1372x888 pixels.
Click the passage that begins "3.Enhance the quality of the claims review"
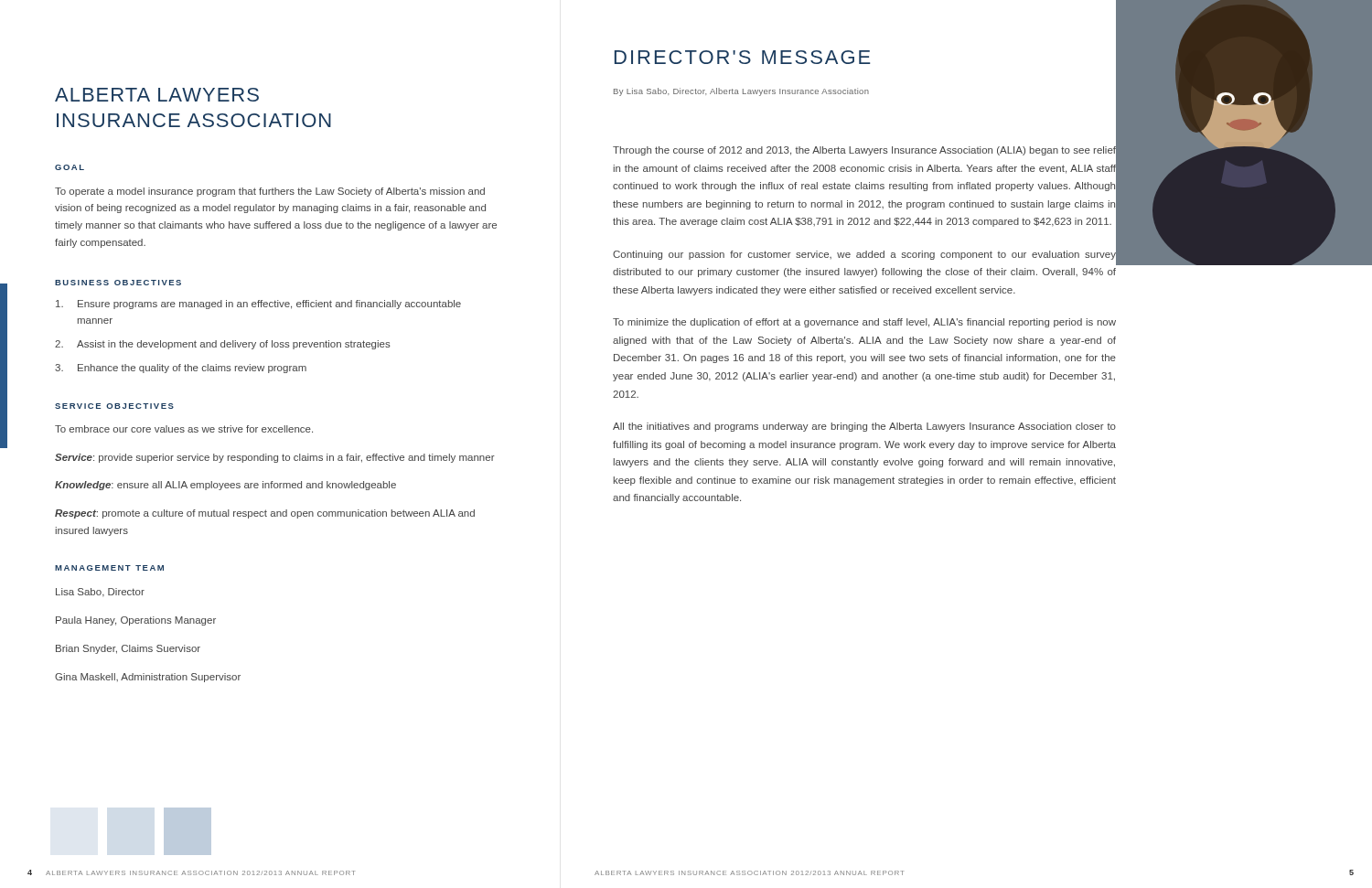click(277, 368)
